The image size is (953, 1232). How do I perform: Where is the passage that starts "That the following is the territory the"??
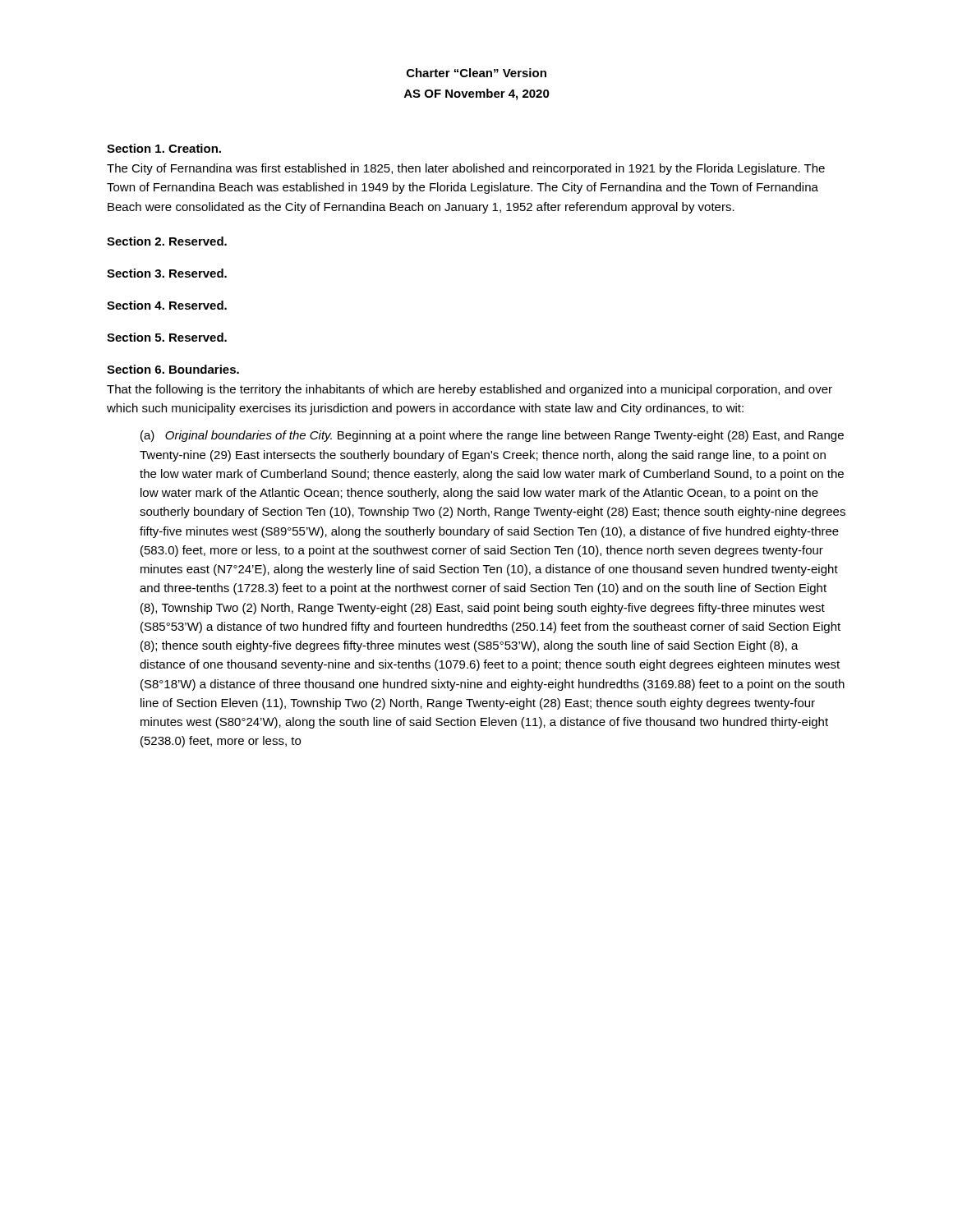[x=470, y=398]
